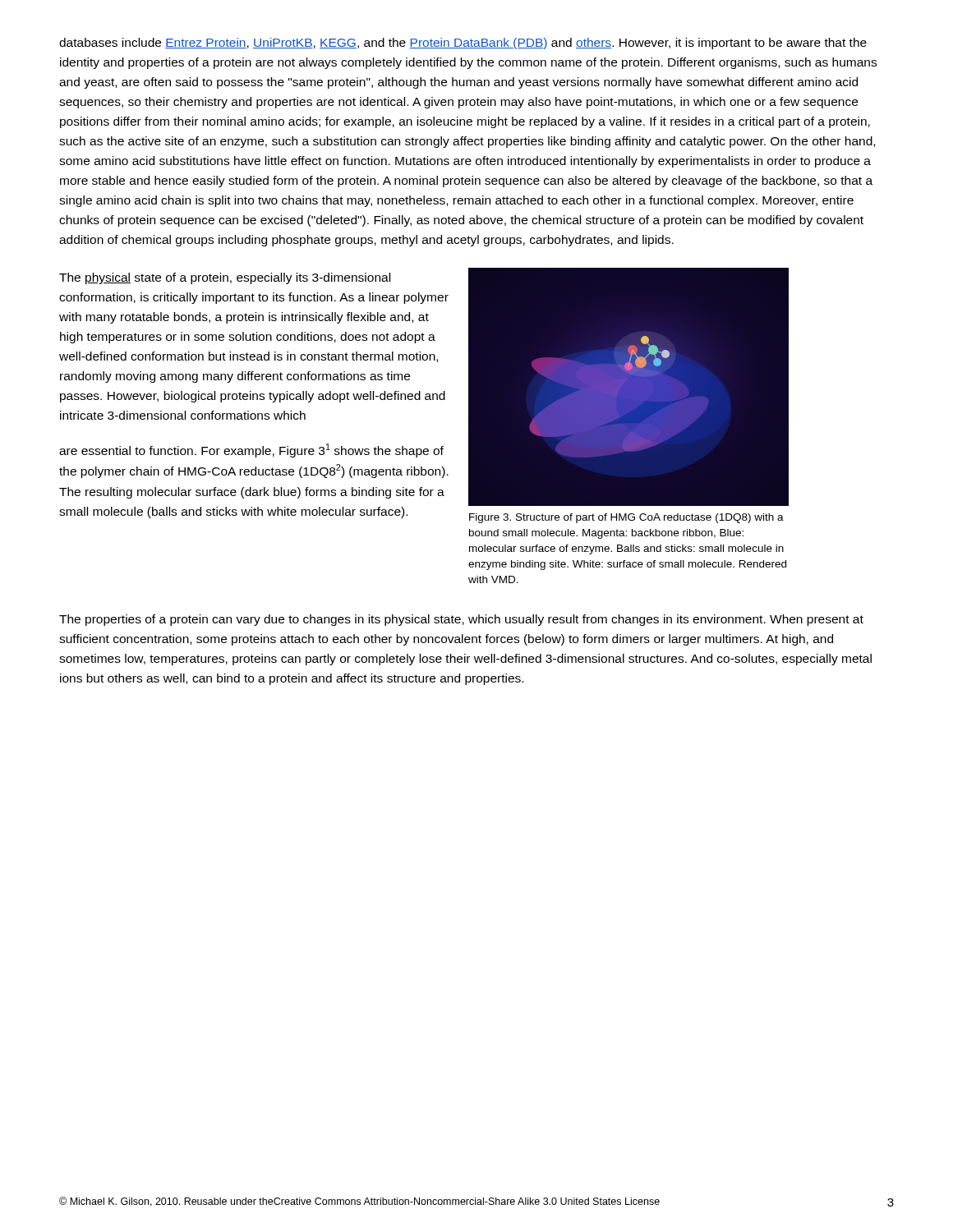Point to the text starting "are essential to function."
The height and width of the screenshot is (1232, 953).
coord(254,480)
